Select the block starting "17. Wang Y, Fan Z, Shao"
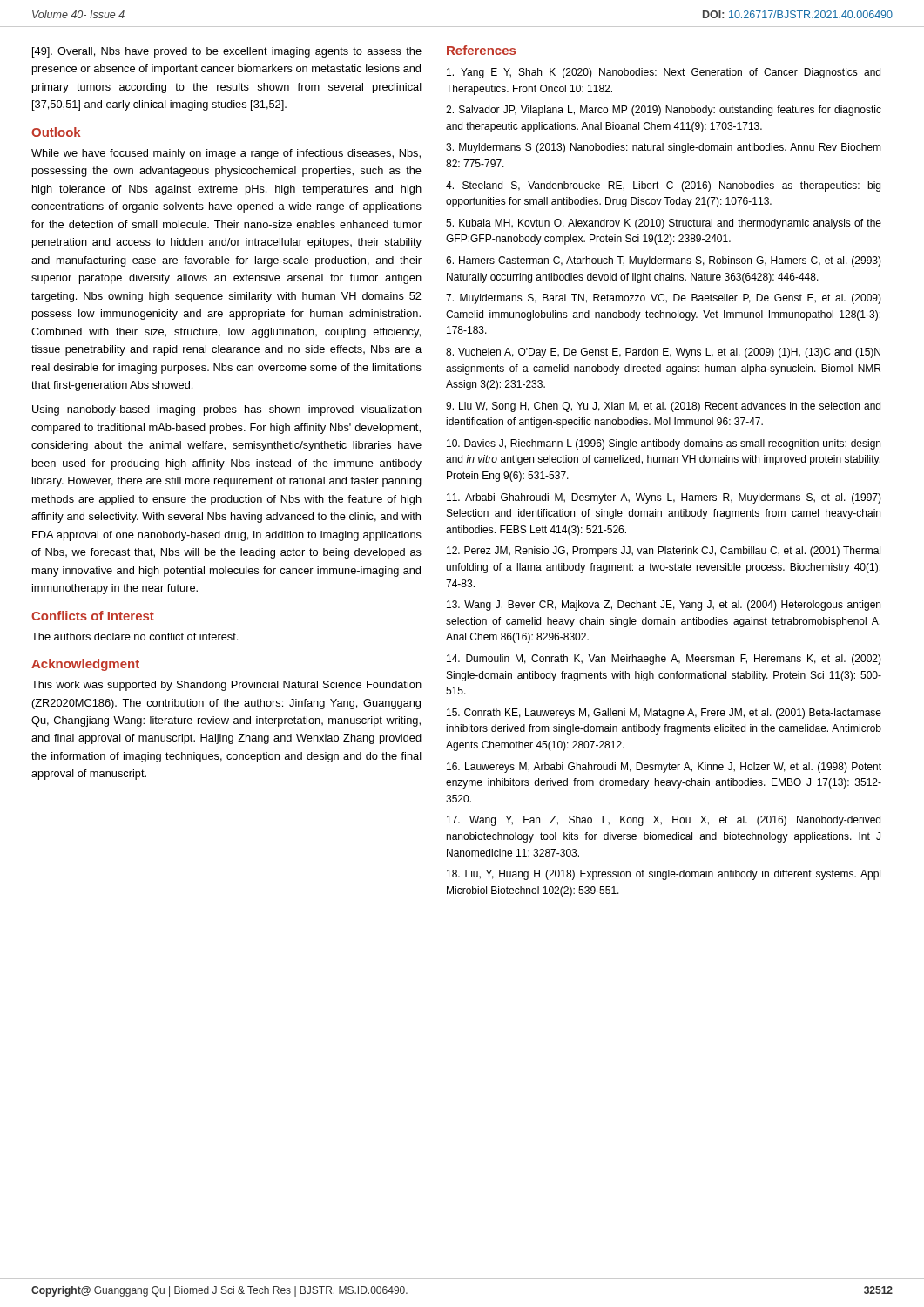Screen dimensions: 1307x924 pos(664,836)
